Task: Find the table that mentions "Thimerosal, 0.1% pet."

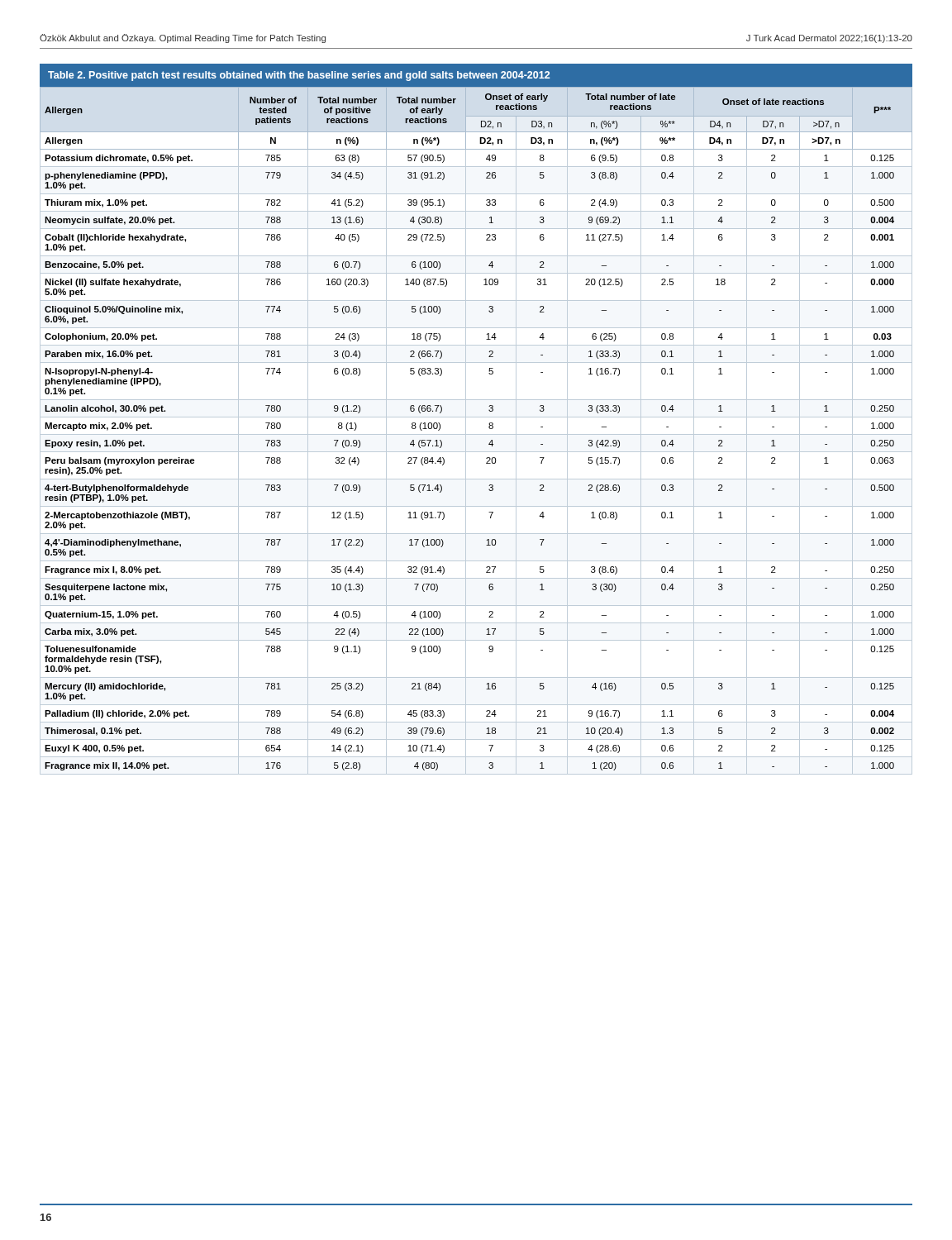Action: pos(476,419)
